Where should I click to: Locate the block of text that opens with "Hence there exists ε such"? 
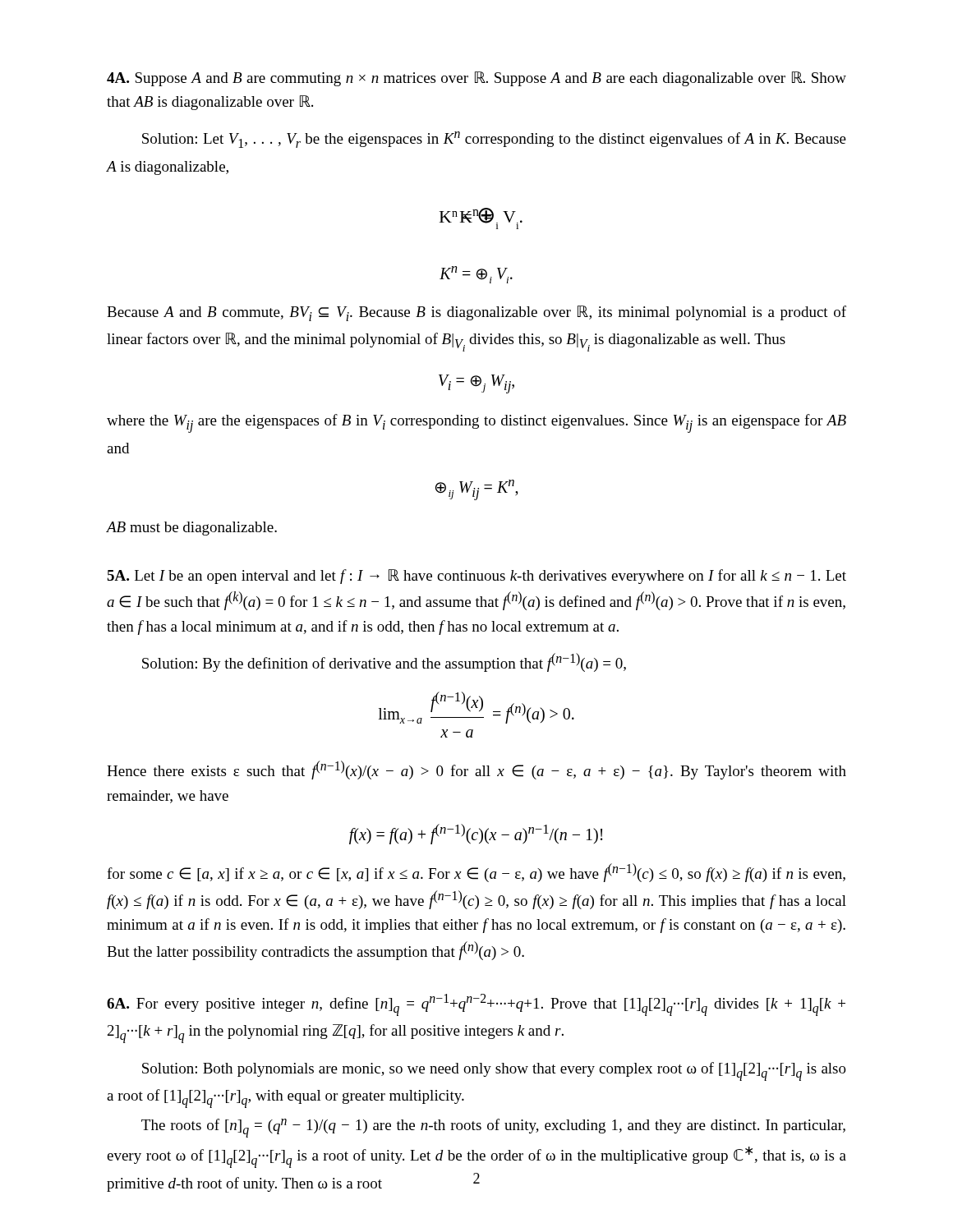pyautogui.click(x=476, y=782)
